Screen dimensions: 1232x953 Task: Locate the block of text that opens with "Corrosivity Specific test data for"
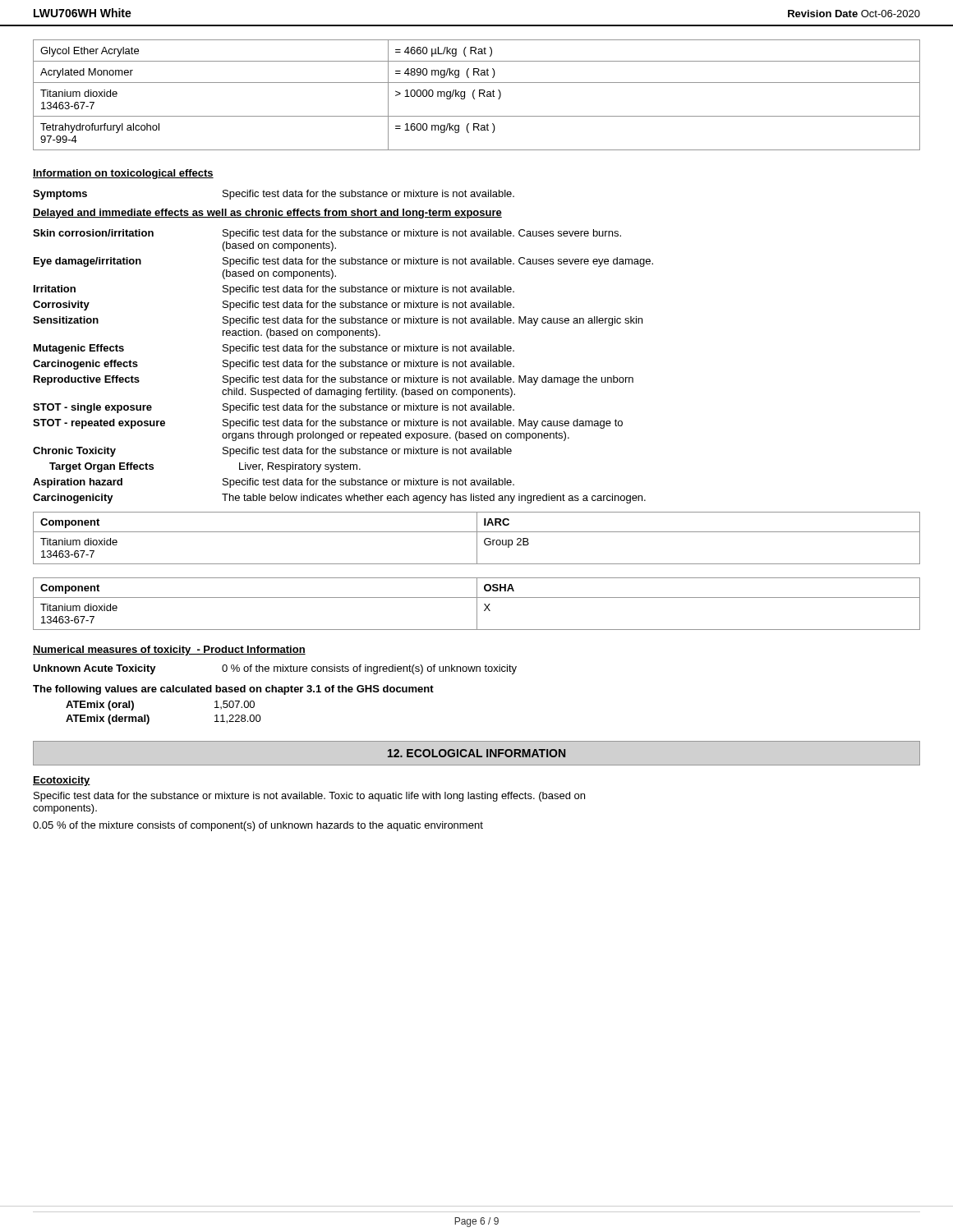(476, 304)
